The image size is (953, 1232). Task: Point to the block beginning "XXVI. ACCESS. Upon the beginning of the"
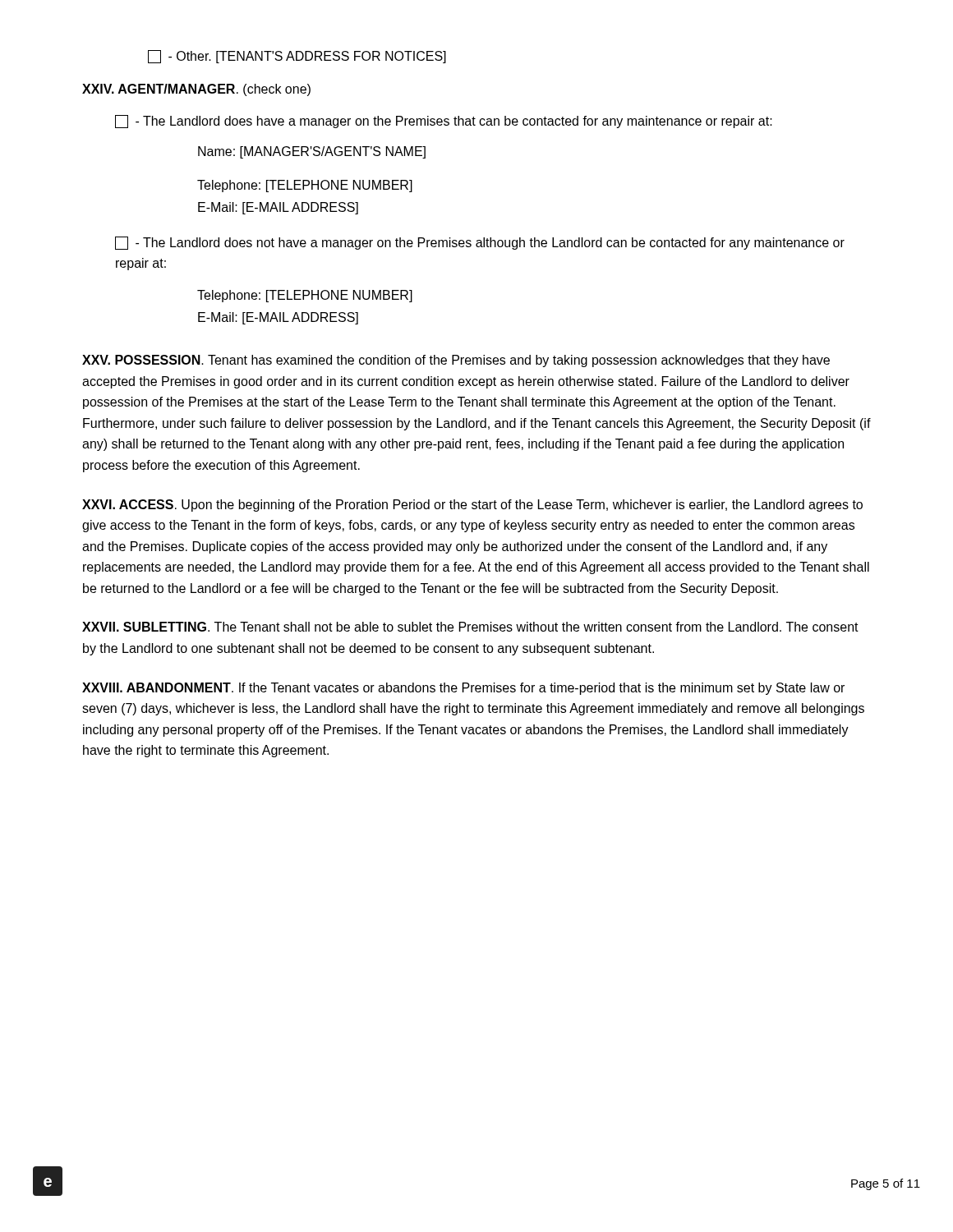pyautogui.click(x=476, y=546)
